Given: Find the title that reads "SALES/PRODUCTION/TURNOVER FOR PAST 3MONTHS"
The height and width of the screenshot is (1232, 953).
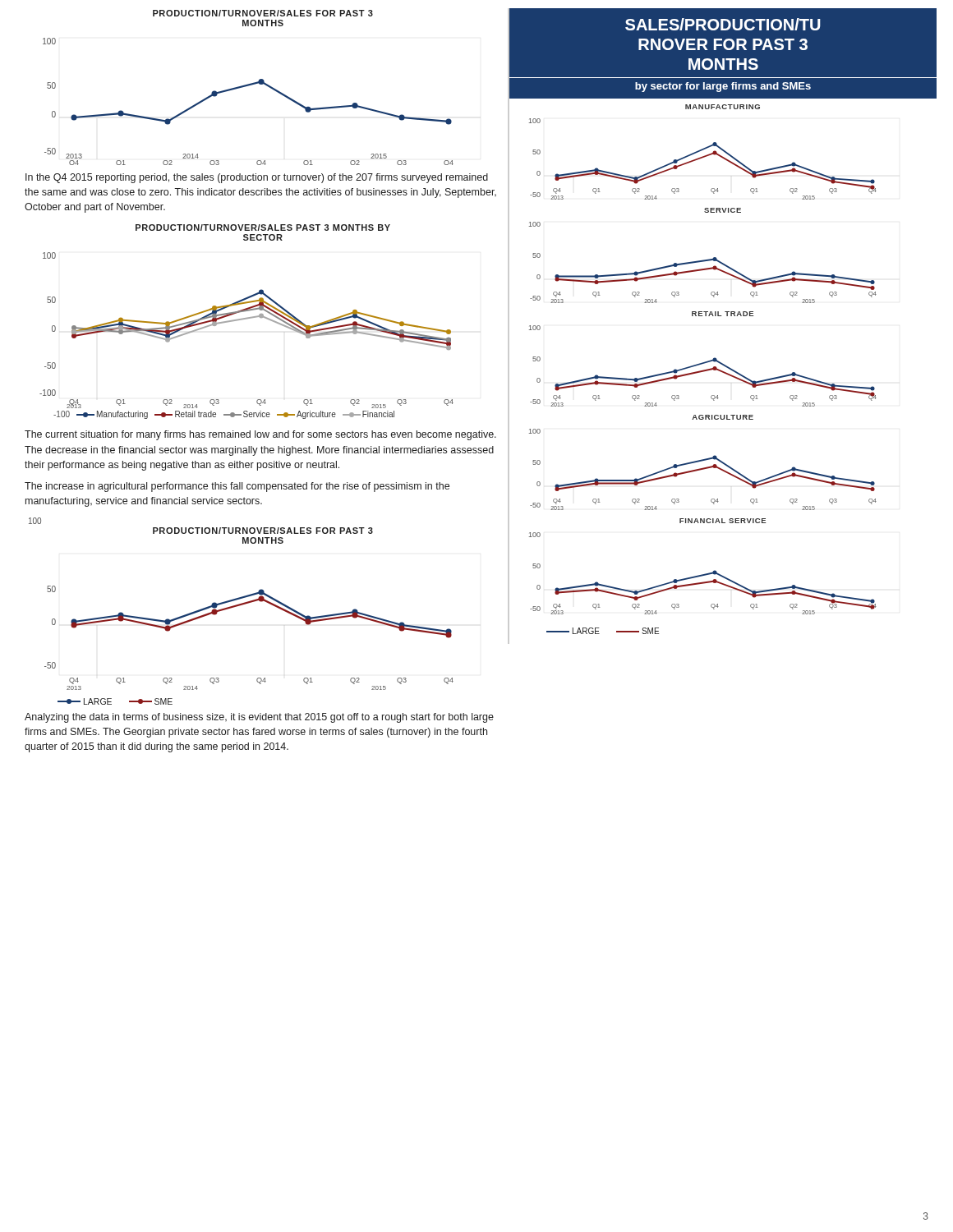Looking at the screenshot, I should pos(723,44).
